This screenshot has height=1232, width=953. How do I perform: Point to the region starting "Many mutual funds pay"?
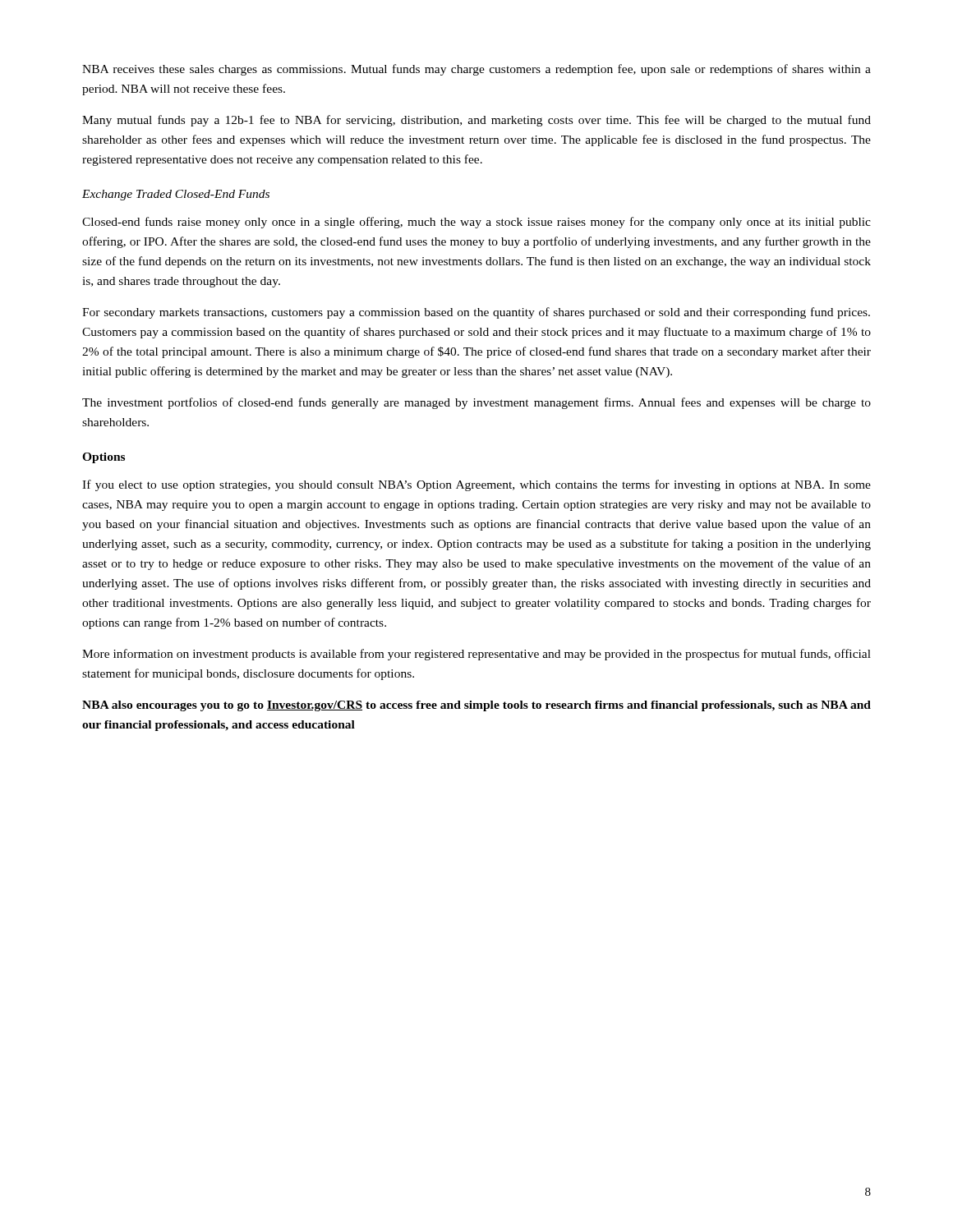click(x=476, y=140)
